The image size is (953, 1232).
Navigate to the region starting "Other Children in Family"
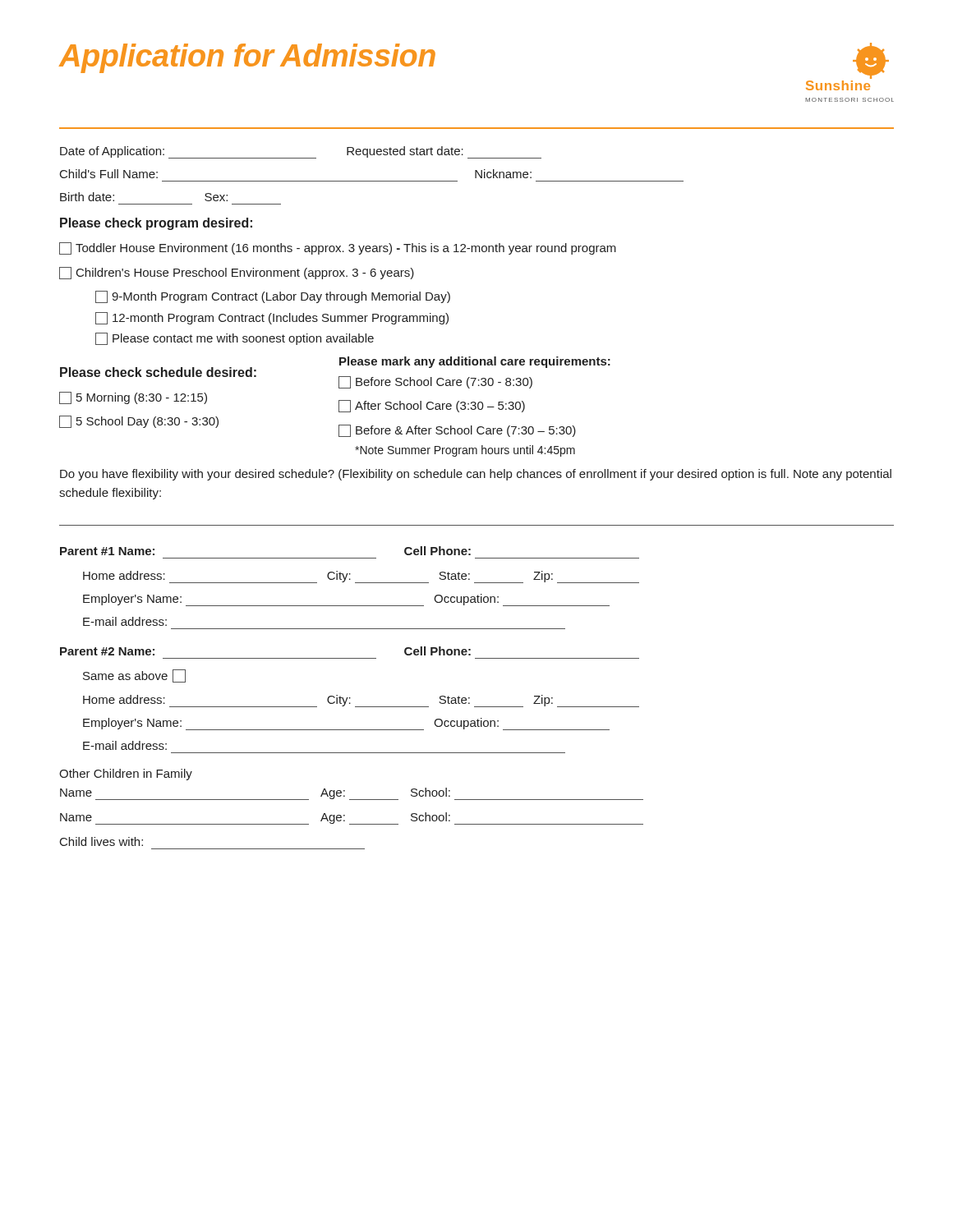(x=126, y=773)
